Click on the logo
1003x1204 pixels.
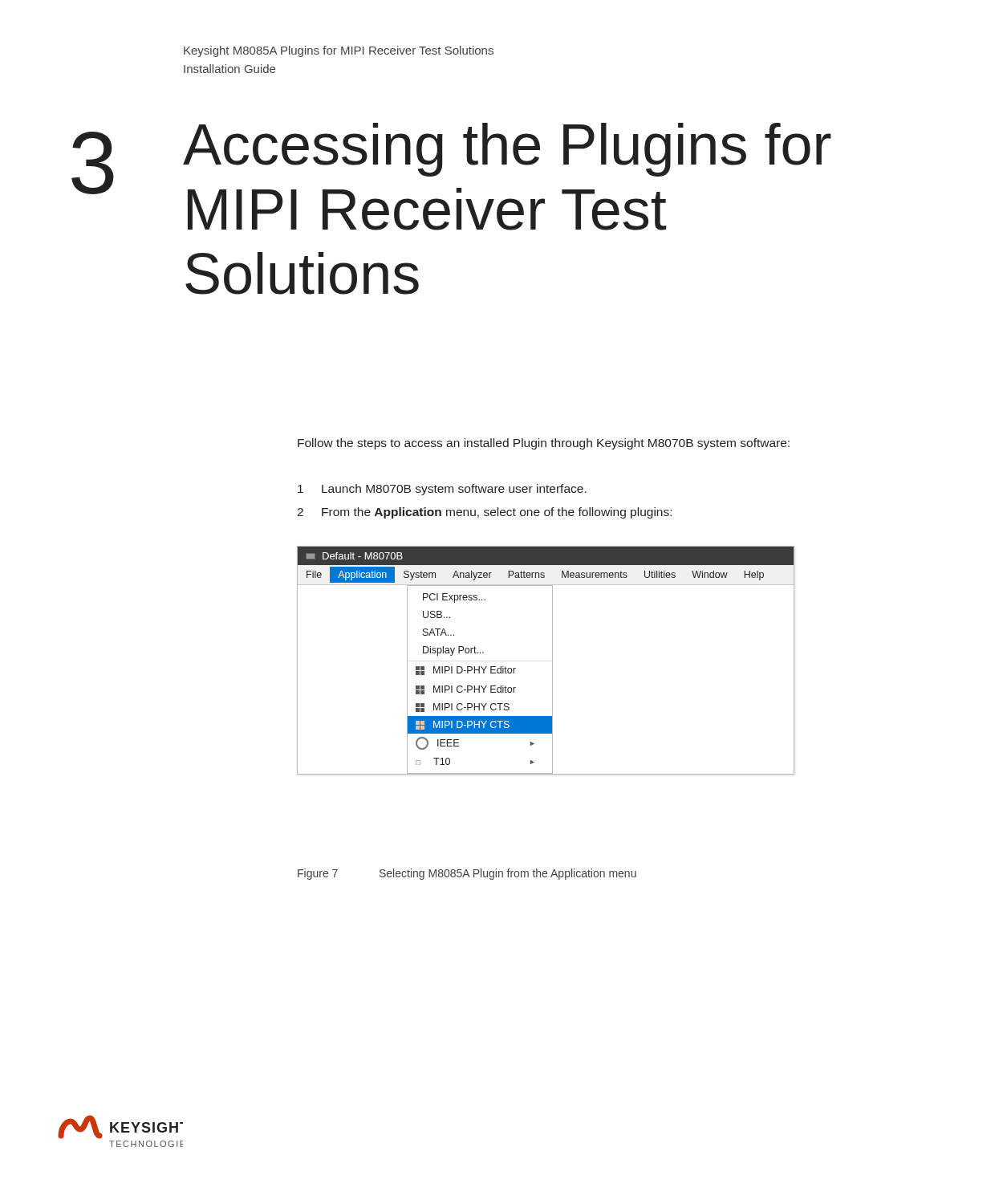(119, 1134)
